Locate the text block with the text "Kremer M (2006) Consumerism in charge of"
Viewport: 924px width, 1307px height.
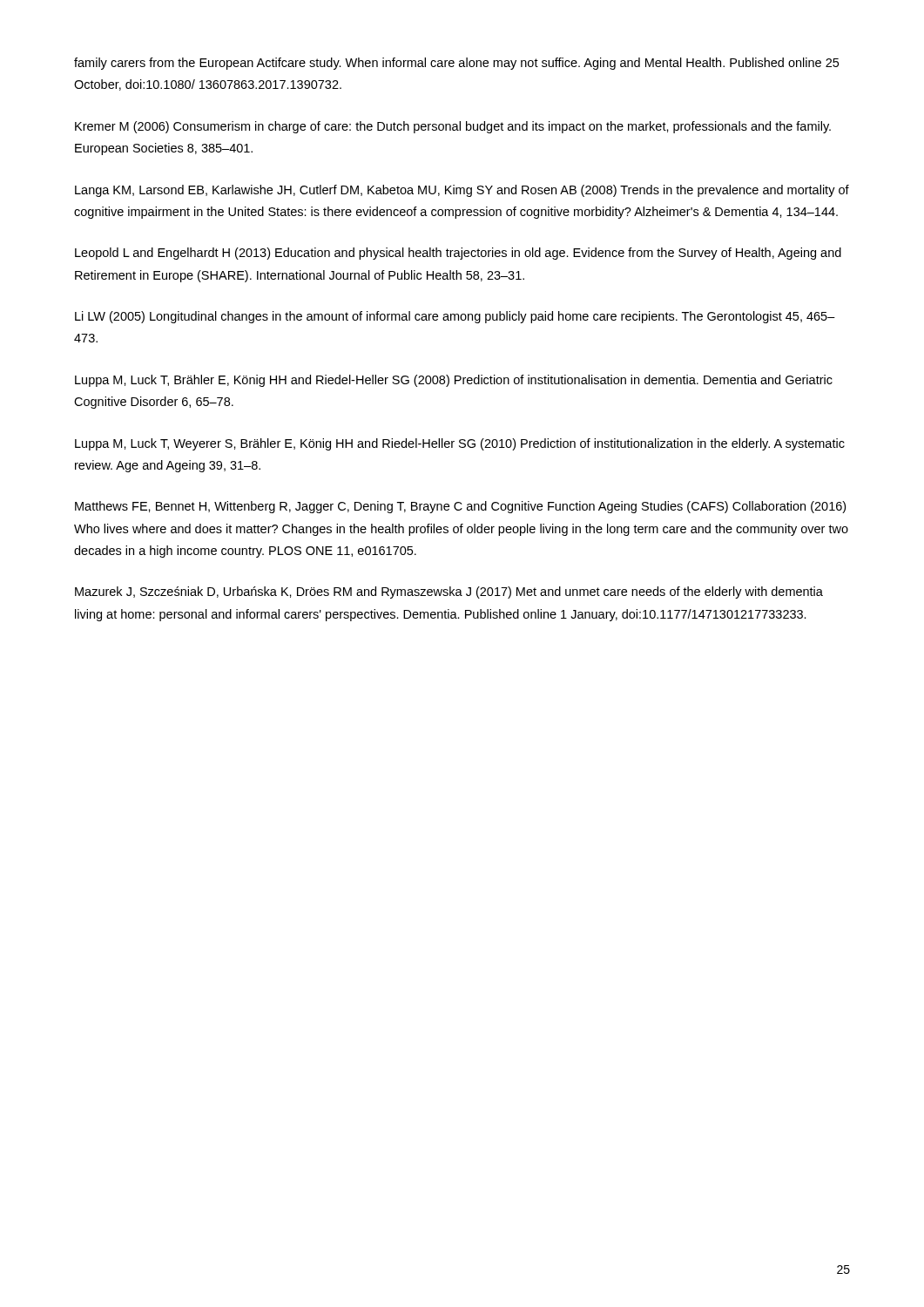[x=453, y=137]
